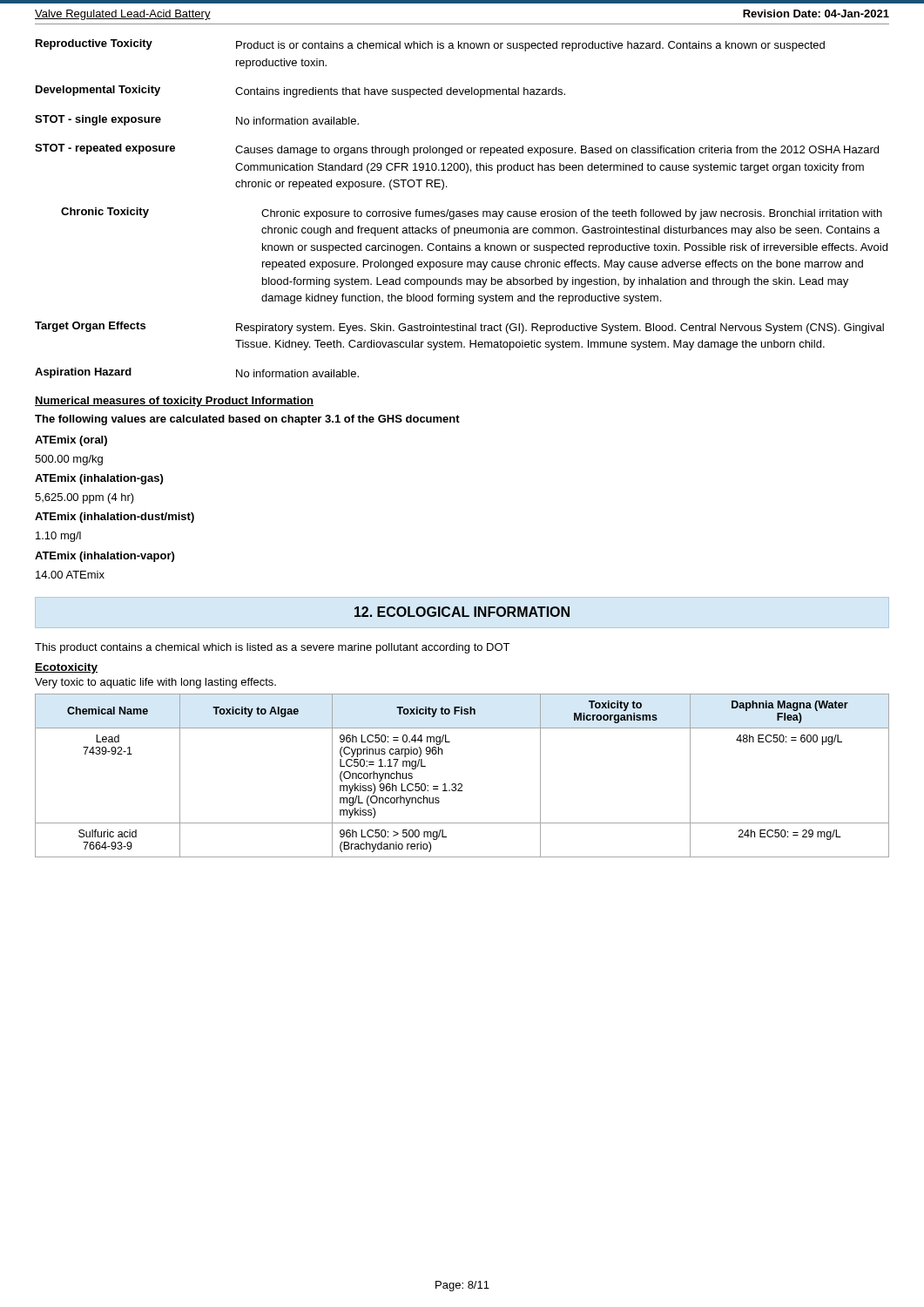Navigate to the block starting "Aspiration Hazard No"
This screenshot has width=924, height=1307.
coord(81,374)
